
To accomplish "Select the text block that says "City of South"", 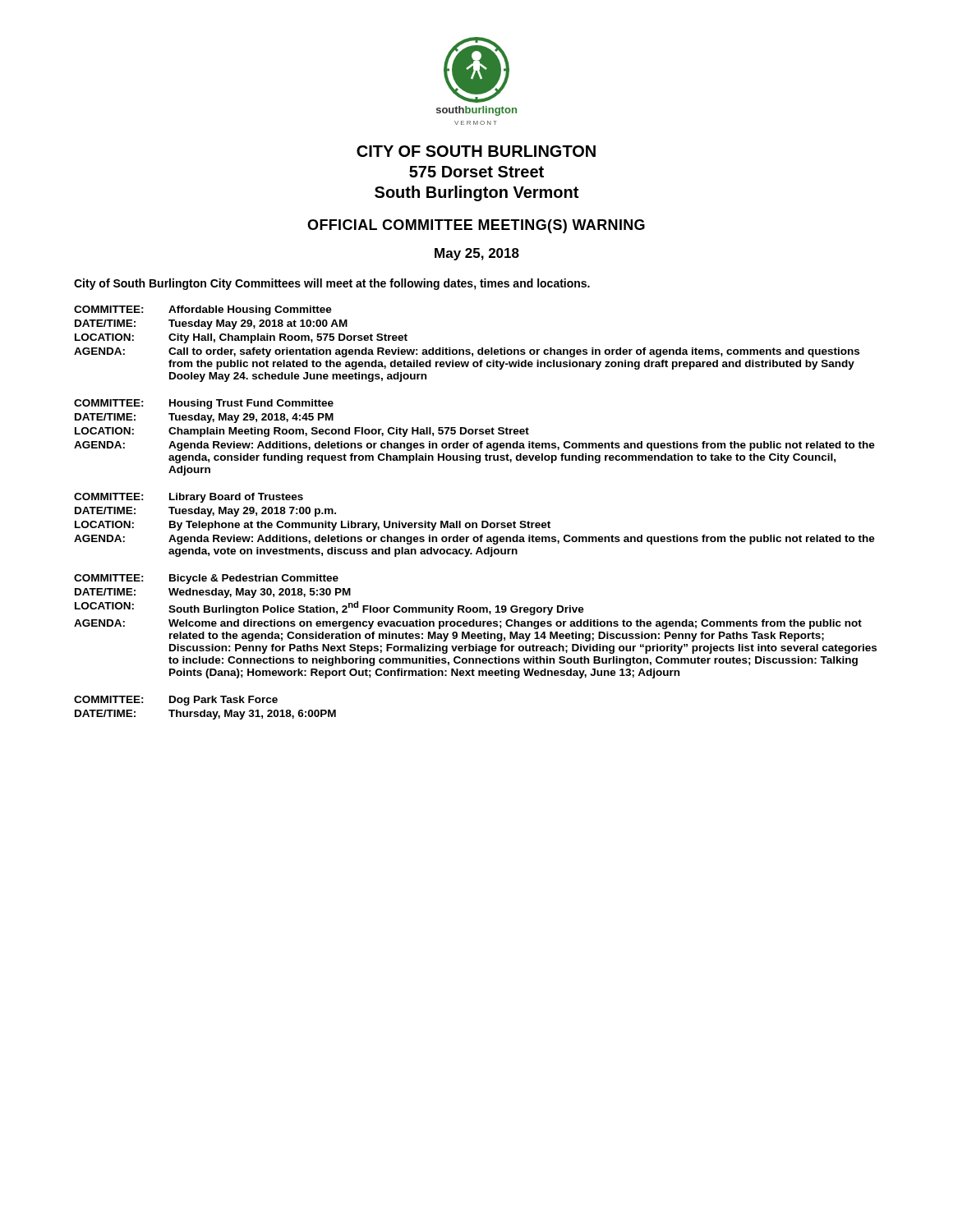I will pos(332,283).
